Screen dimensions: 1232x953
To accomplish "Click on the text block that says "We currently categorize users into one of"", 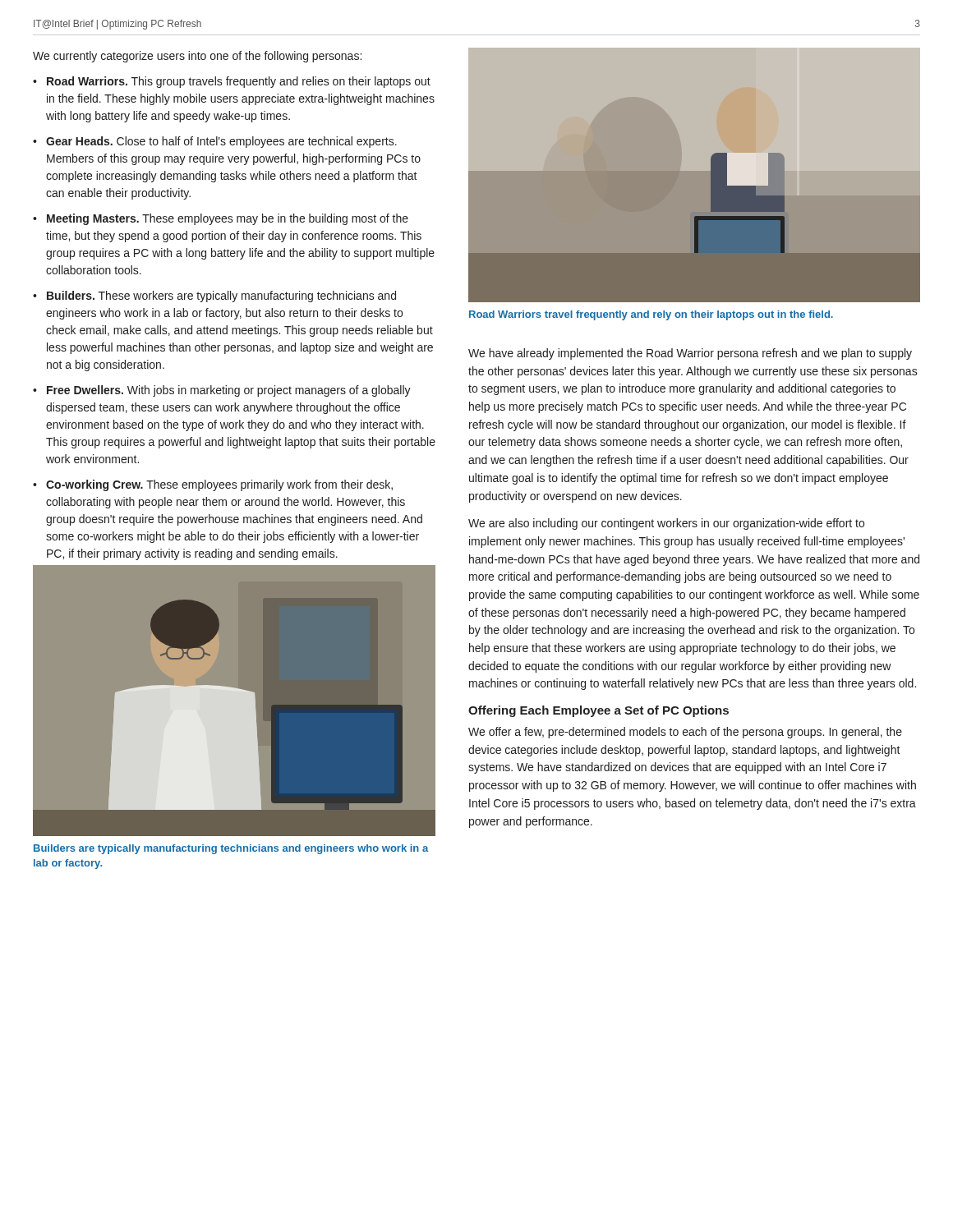I will point(198,56).
